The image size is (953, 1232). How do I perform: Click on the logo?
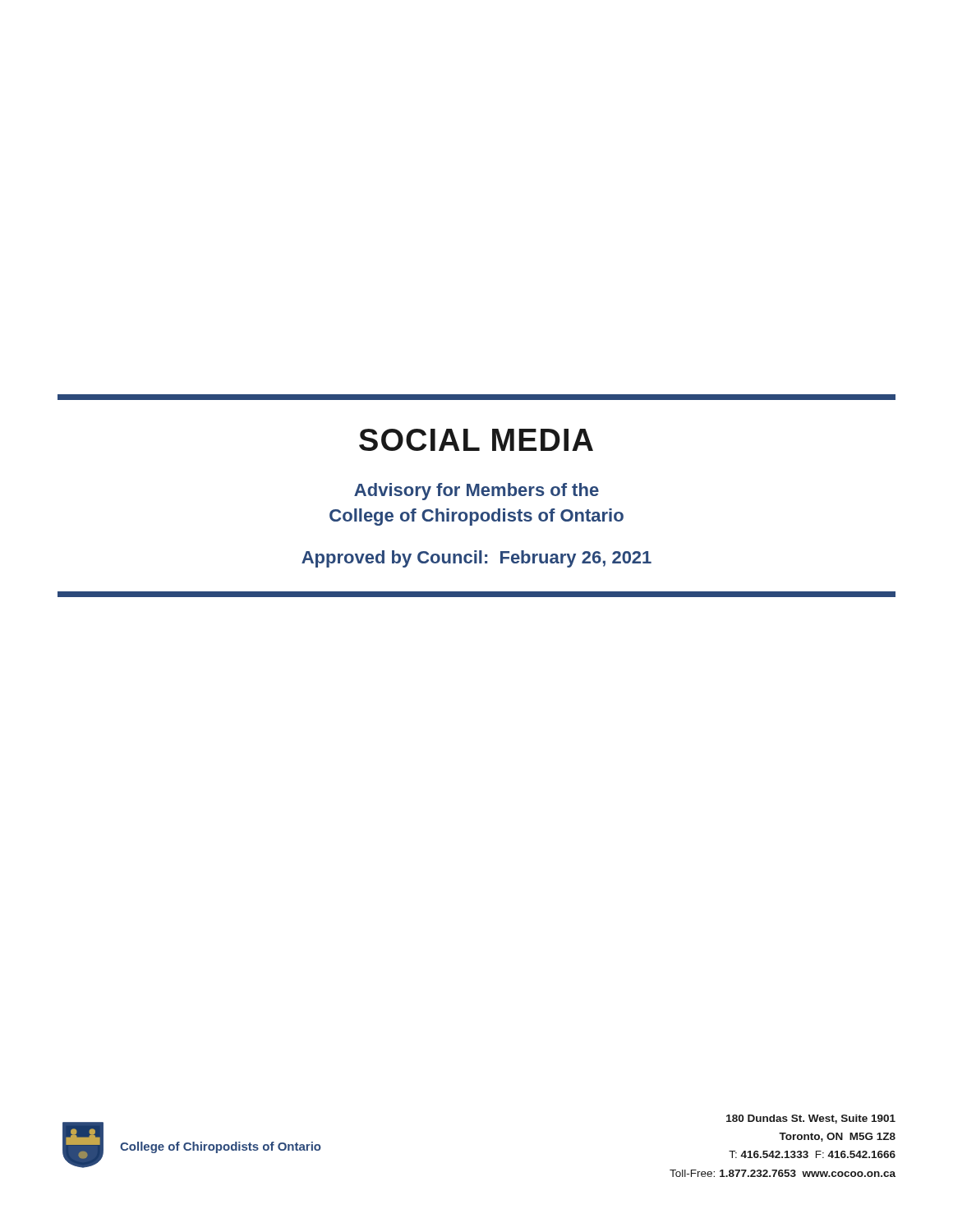(x=189, y=1146)
